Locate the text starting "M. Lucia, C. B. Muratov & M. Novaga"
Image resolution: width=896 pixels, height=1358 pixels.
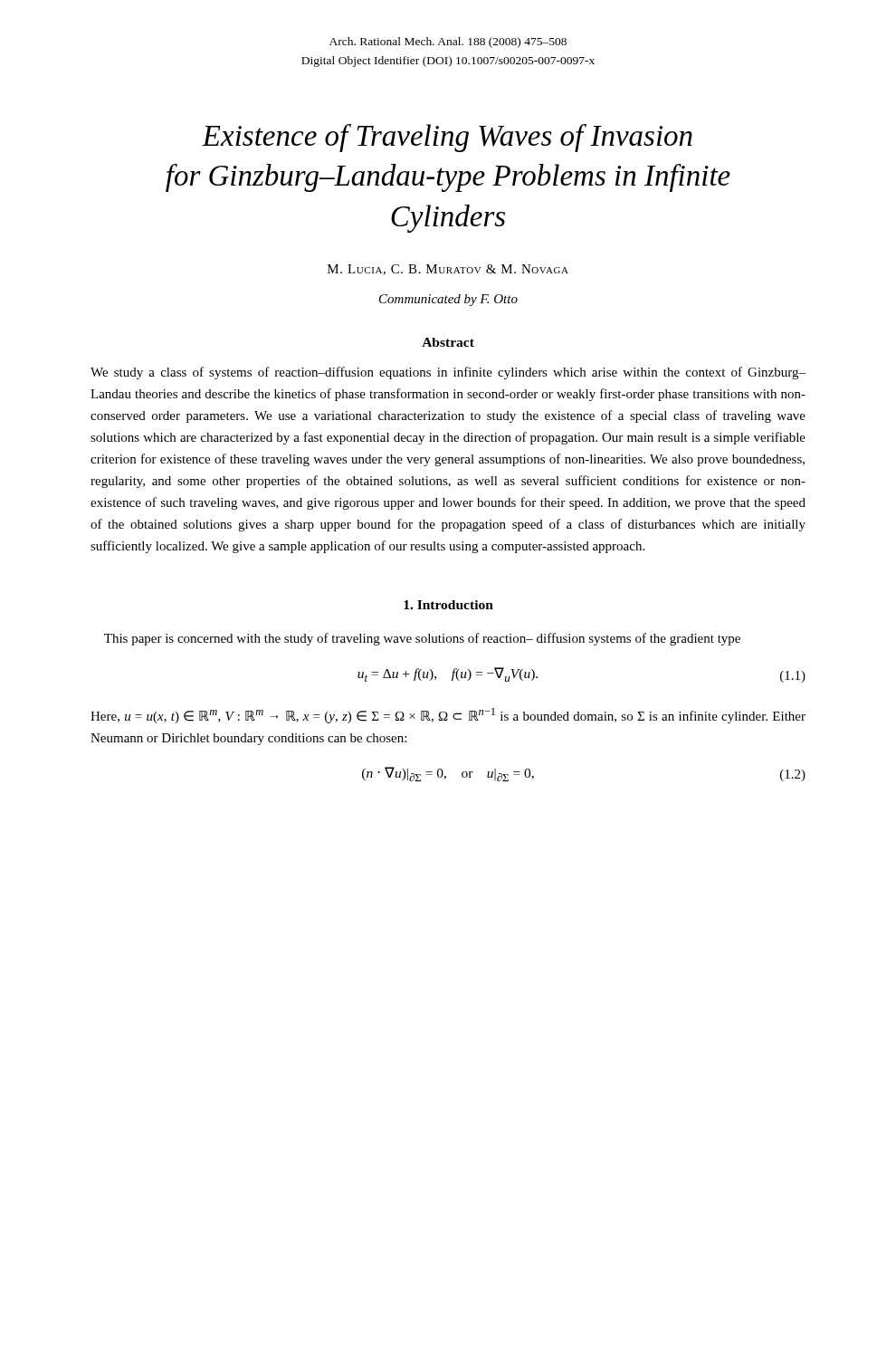click(x=448, y=269)
